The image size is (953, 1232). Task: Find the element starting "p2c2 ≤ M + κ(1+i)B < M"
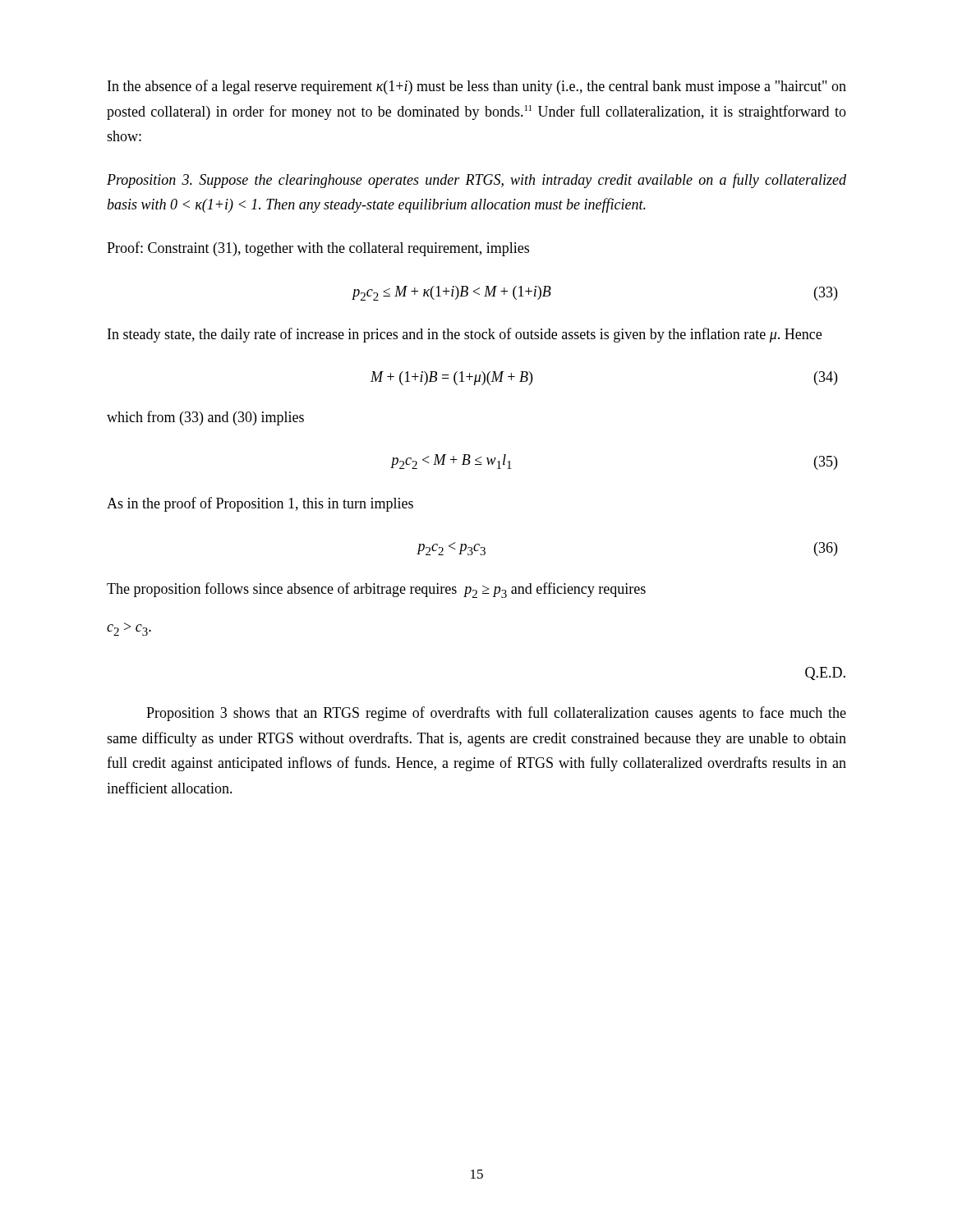coord(476,293)
